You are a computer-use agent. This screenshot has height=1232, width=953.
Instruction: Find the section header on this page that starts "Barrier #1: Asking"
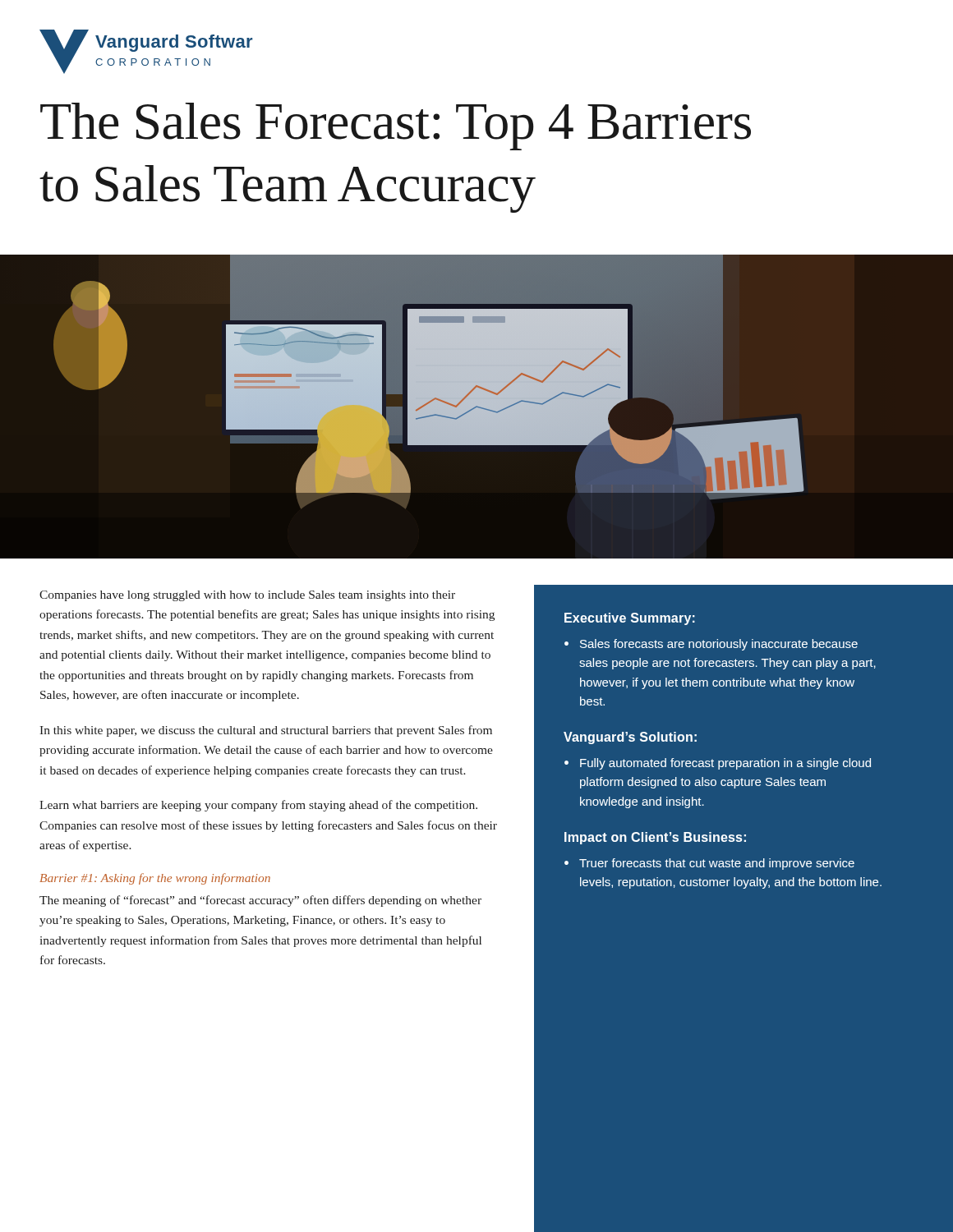coord(155,877)
